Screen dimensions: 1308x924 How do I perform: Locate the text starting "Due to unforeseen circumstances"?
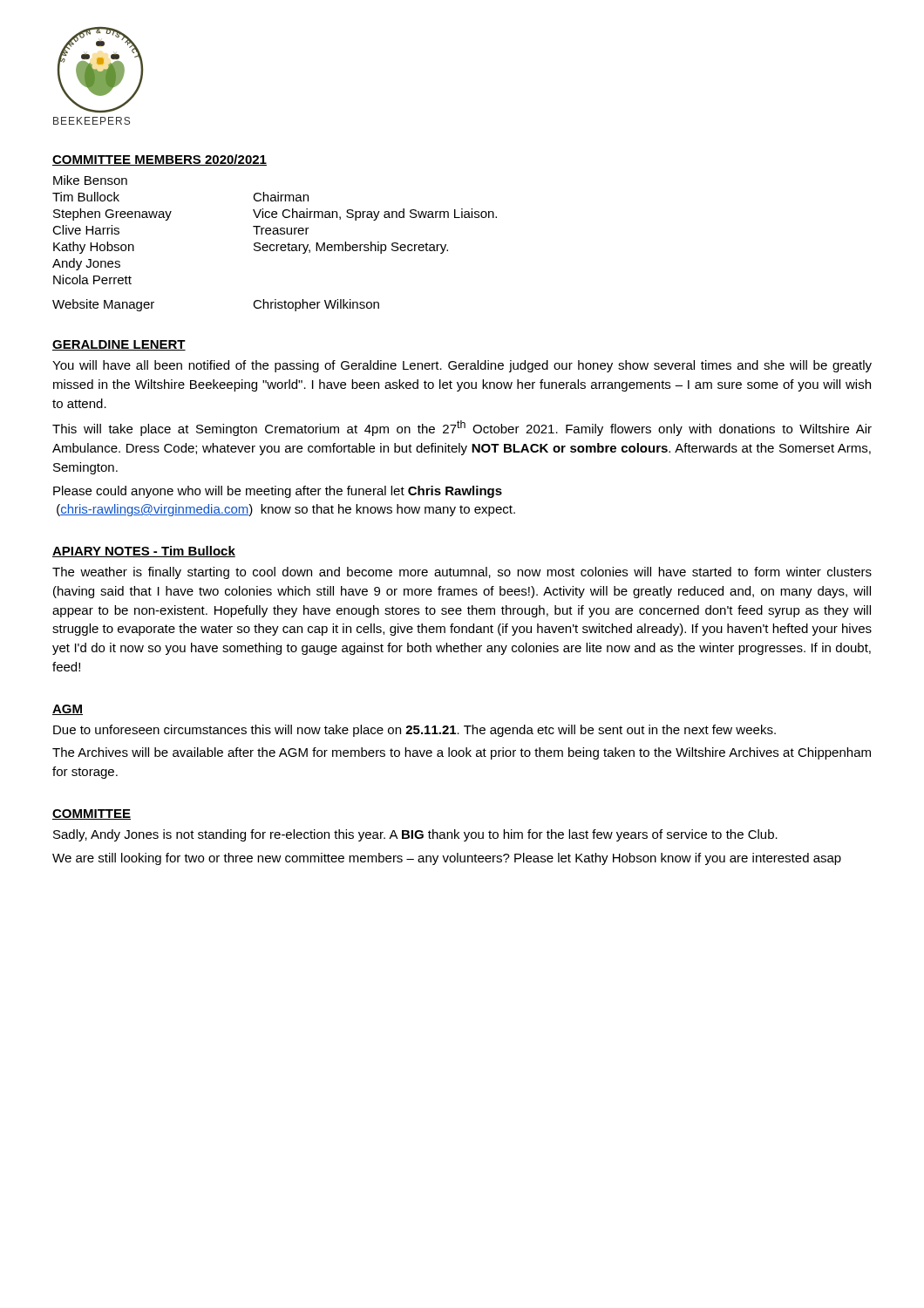tap(415, 729)
